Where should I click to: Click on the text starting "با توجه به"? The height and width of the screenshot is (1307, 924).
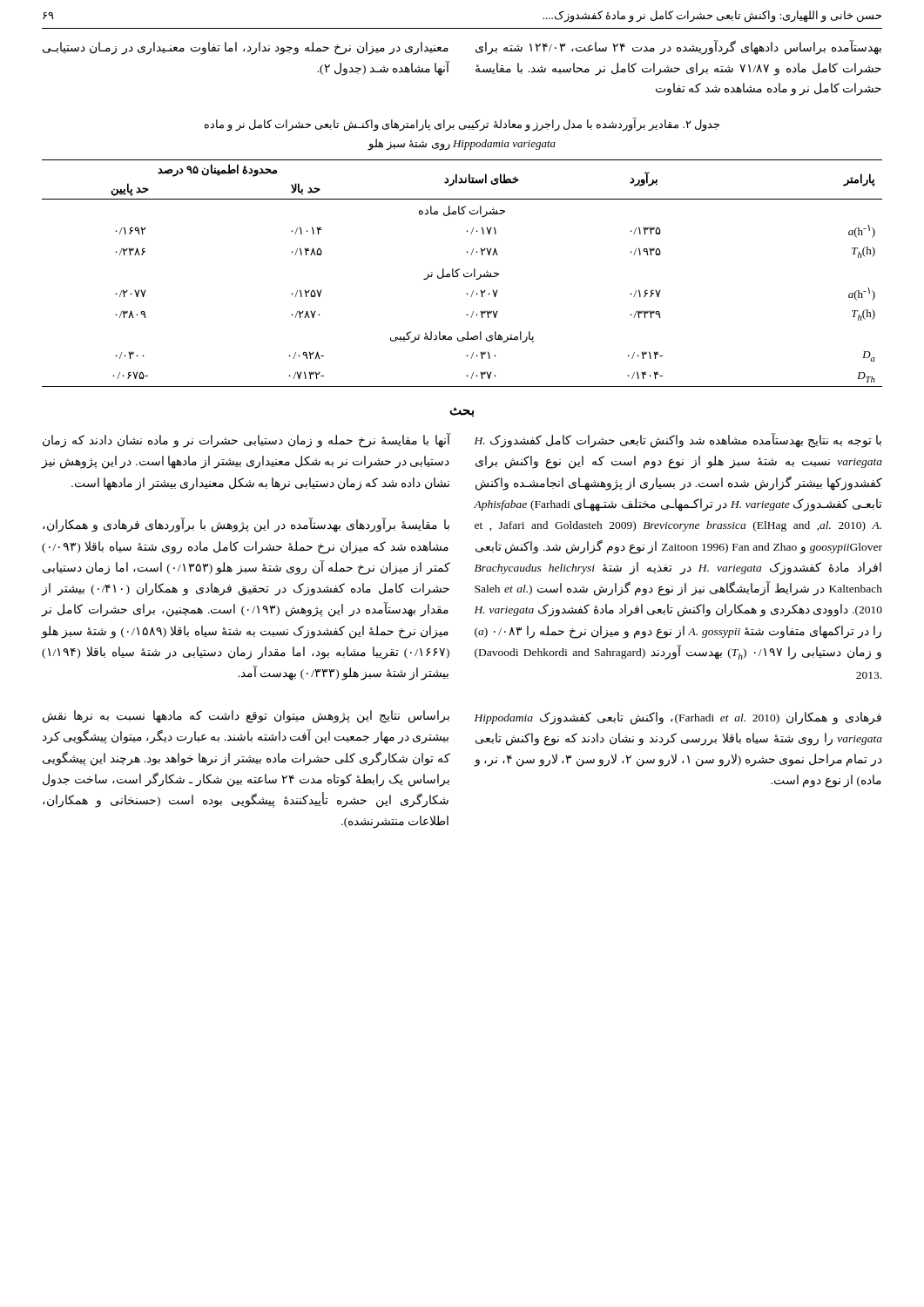coord(678,558)
